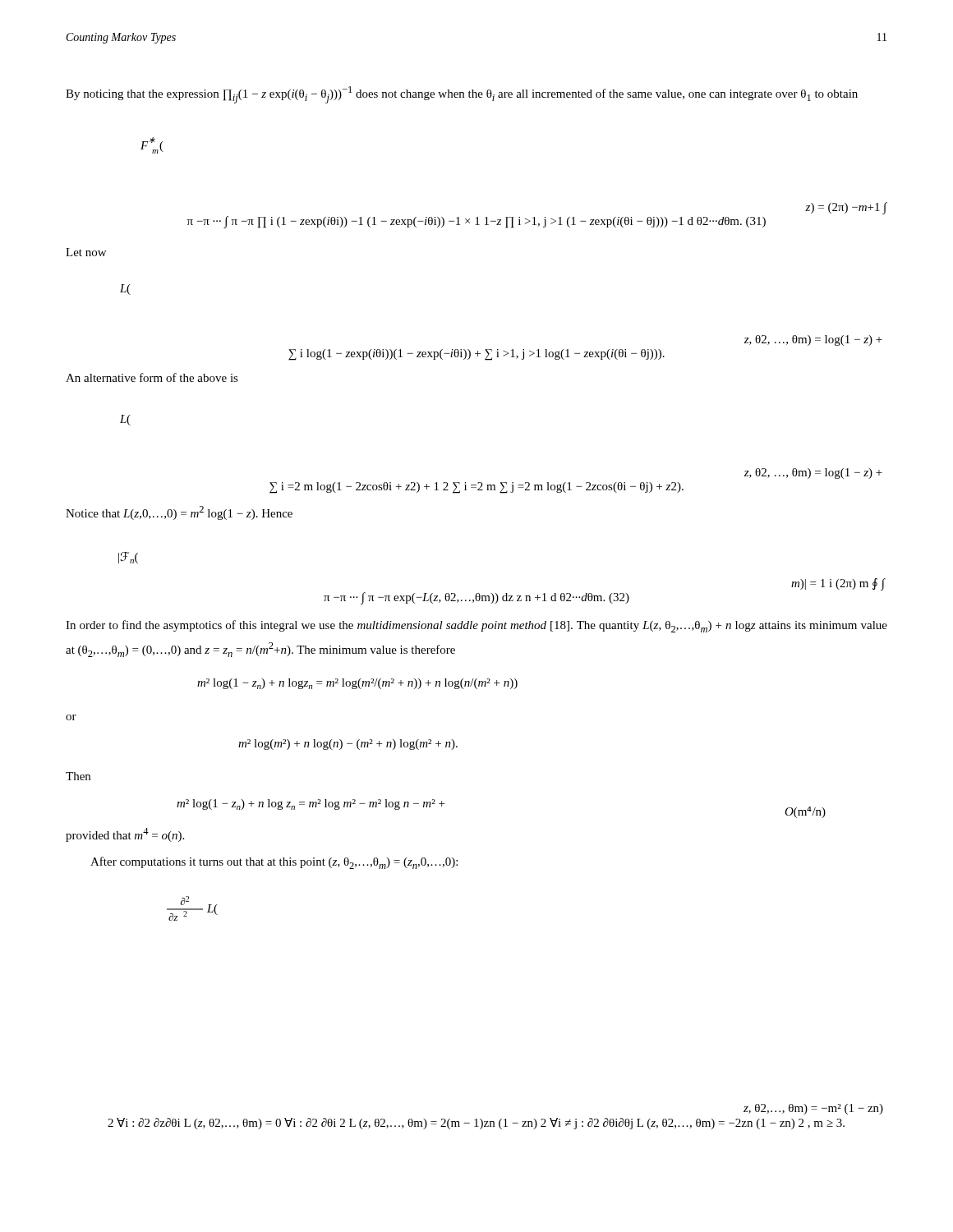Locate the block starting "∂2 ∂z 2 L (z, θ2,…, θm)"
953x1232 pixels.
[192, 908]
